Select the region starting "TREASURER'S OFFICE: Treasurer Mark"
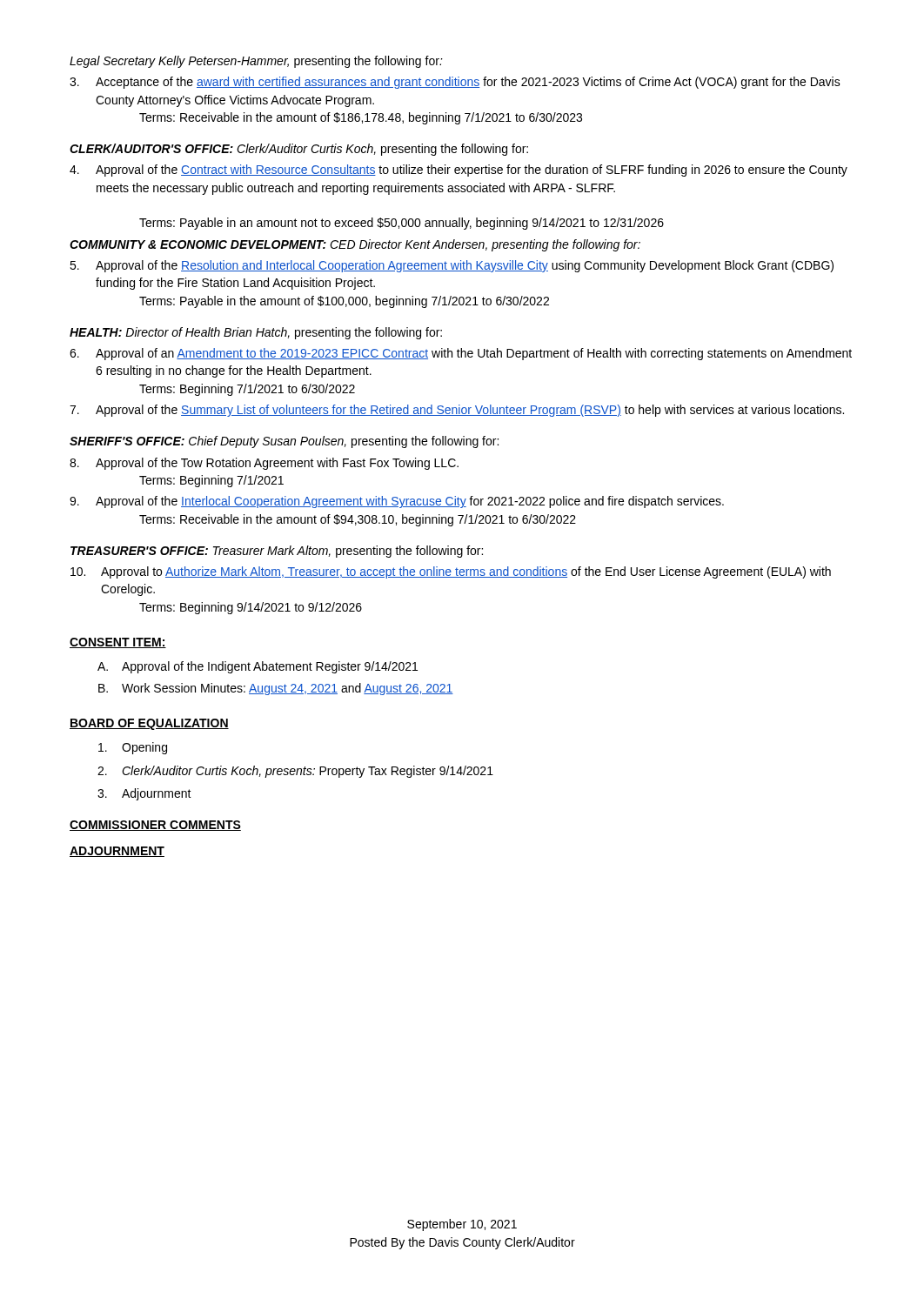This screenshot has height=1305, width=924. point(277,551)
